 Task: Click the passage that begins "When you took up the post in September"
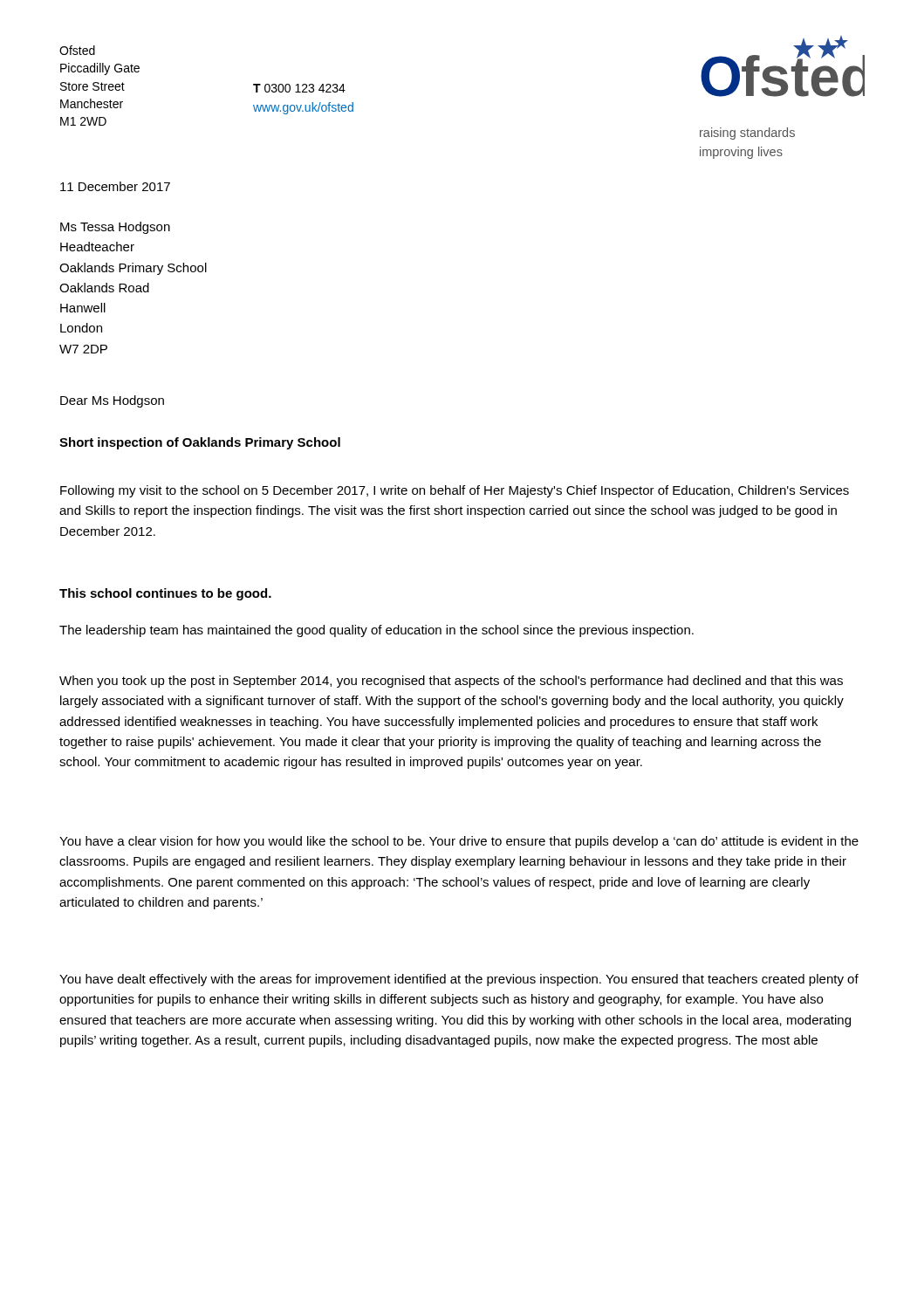point(451,721)
